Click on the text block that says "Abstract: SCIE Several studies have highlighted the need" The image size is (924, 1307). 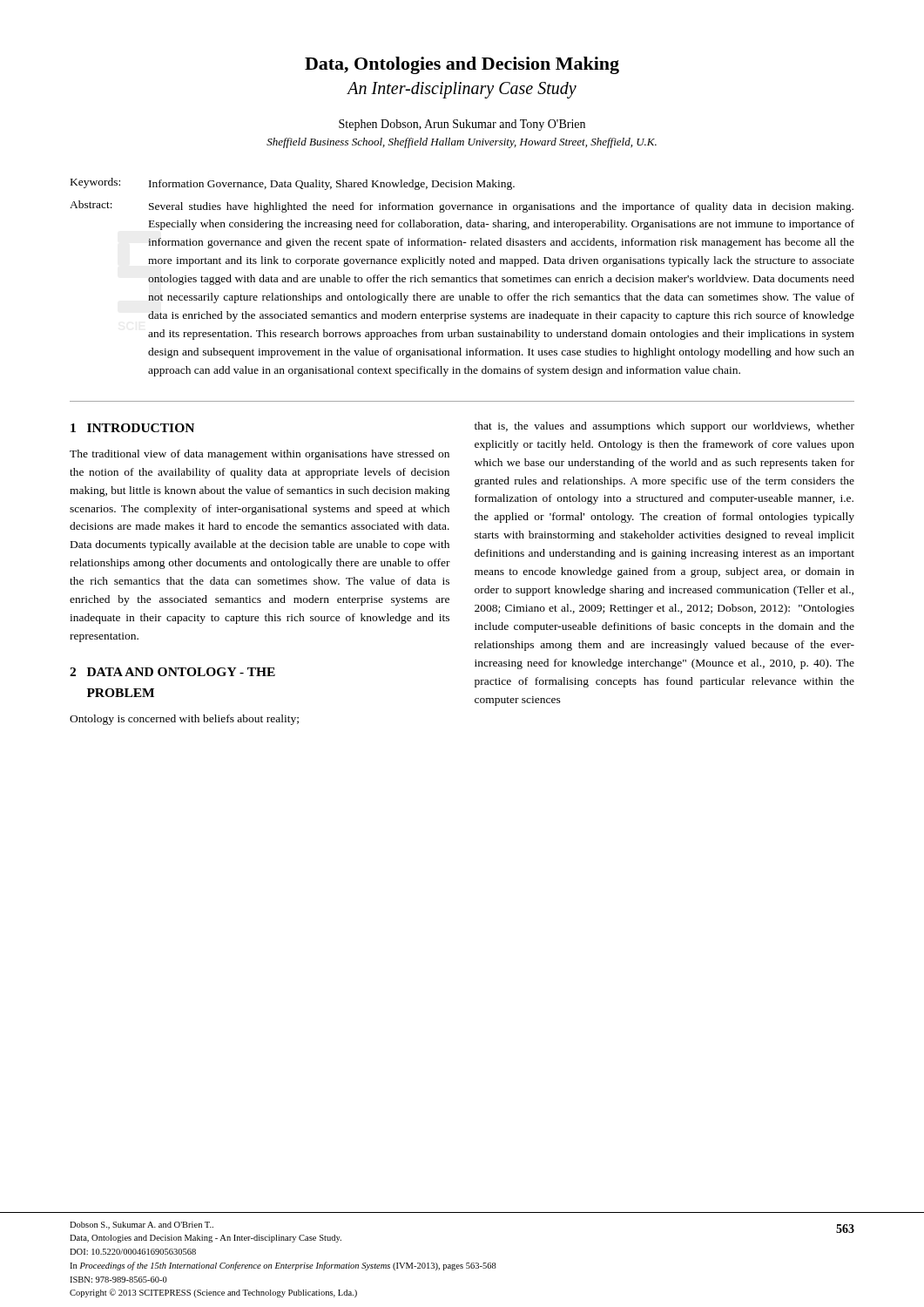pos(462,289)
